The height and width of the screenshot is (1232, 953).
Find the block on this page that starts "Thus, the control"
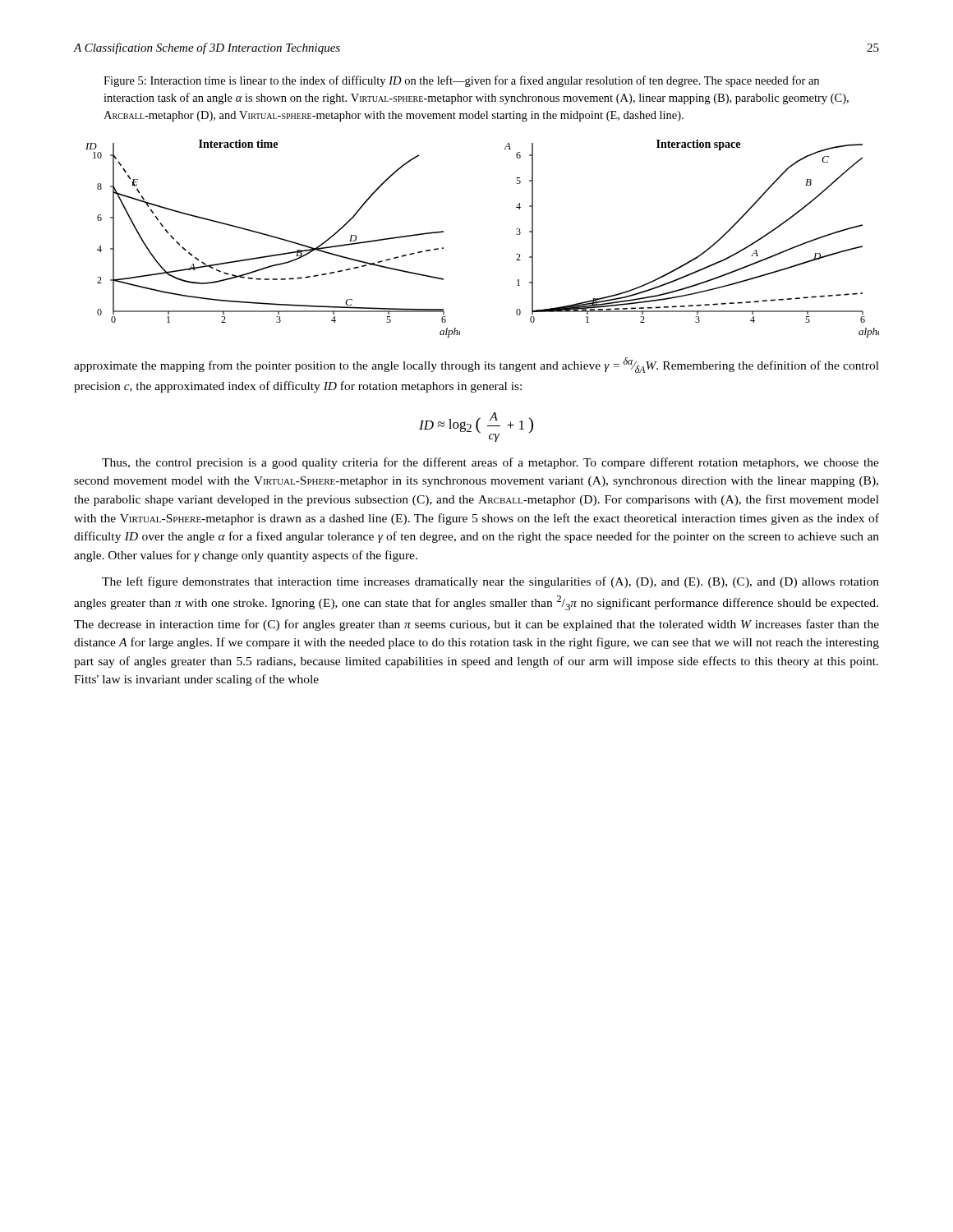click(476, 571)
